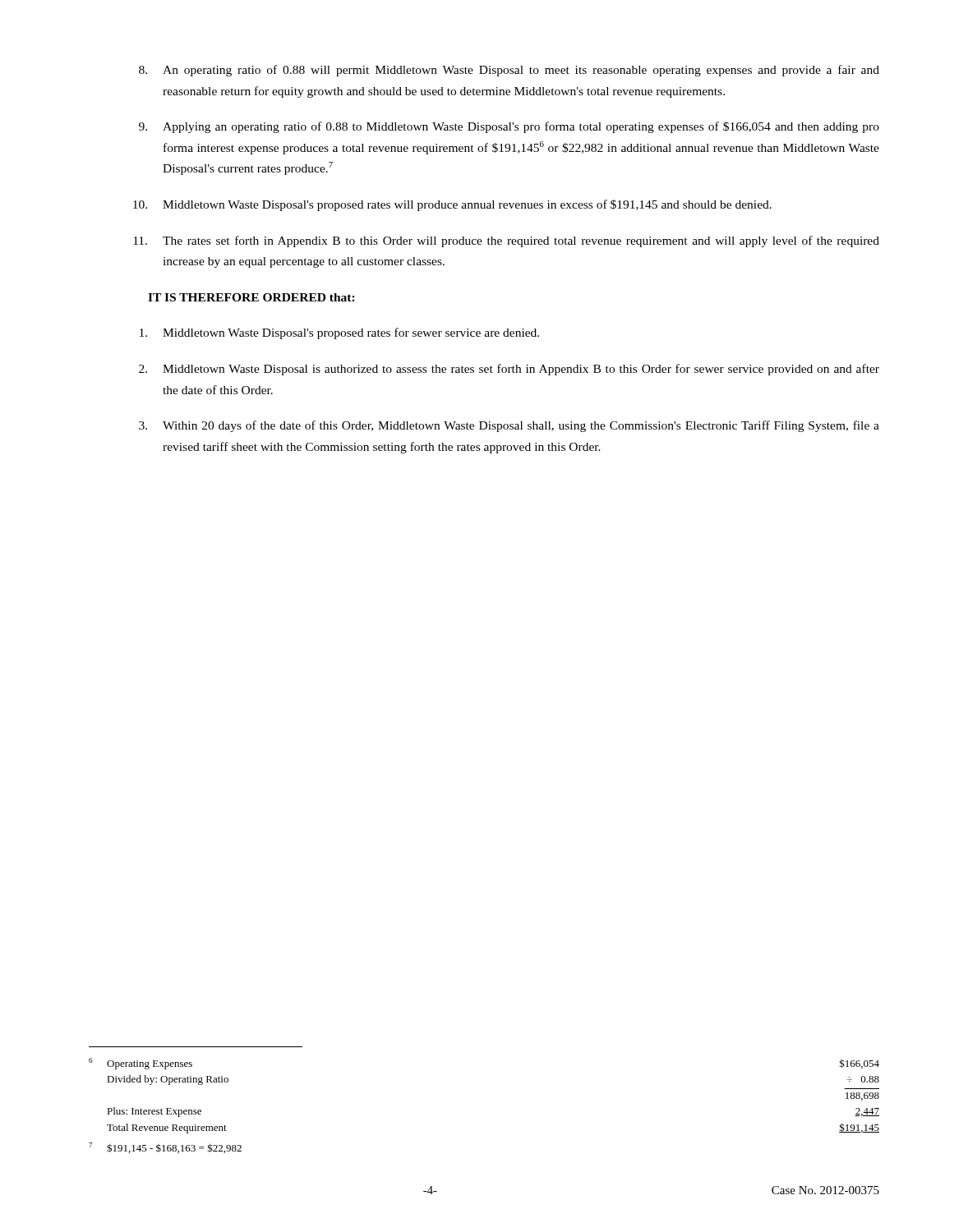Find the block starting "An operating ratio of 0.88 will"

484,80
